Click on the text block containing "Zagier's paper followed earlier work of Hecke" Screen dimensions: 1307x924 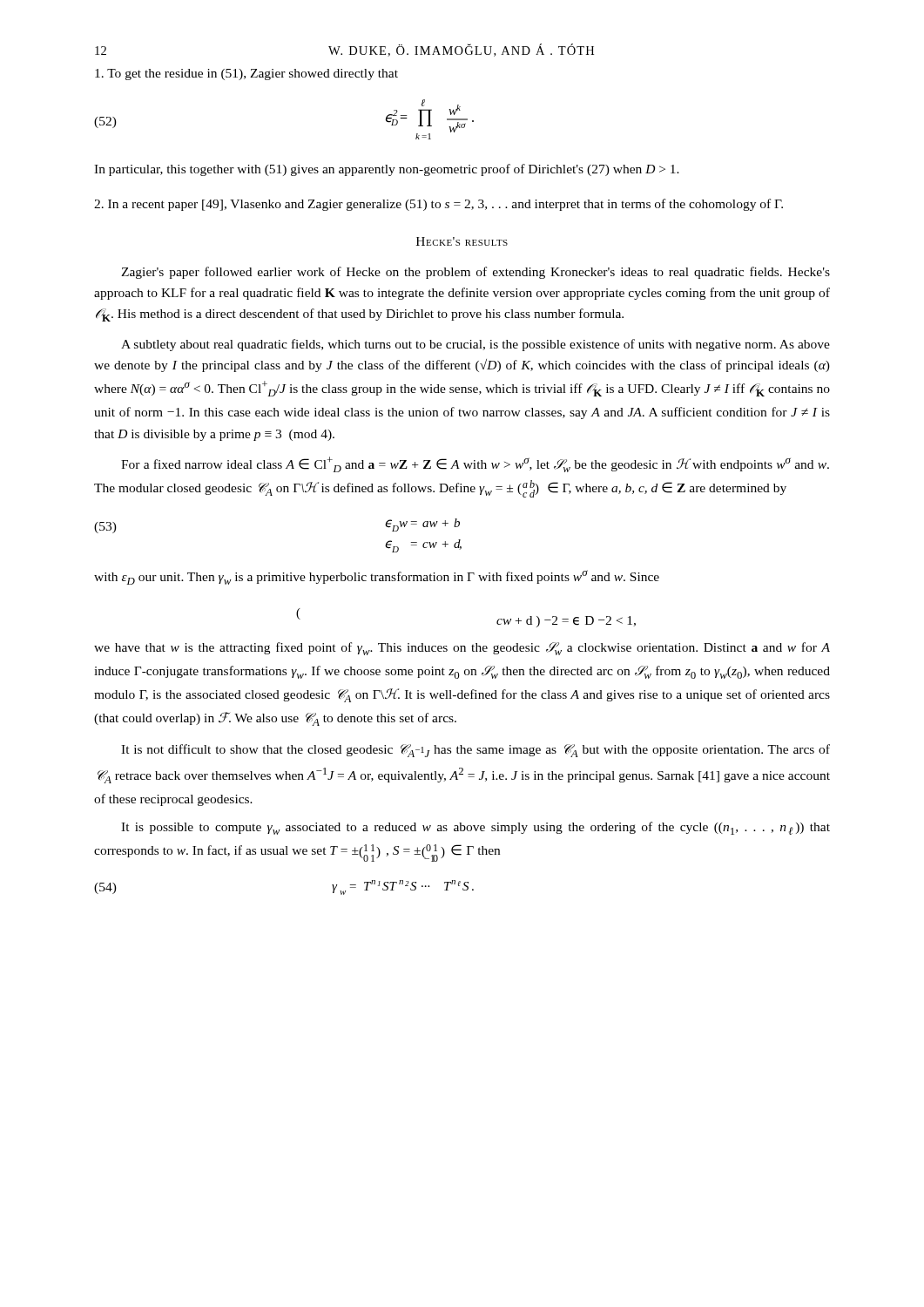click(x=462, y=294)
